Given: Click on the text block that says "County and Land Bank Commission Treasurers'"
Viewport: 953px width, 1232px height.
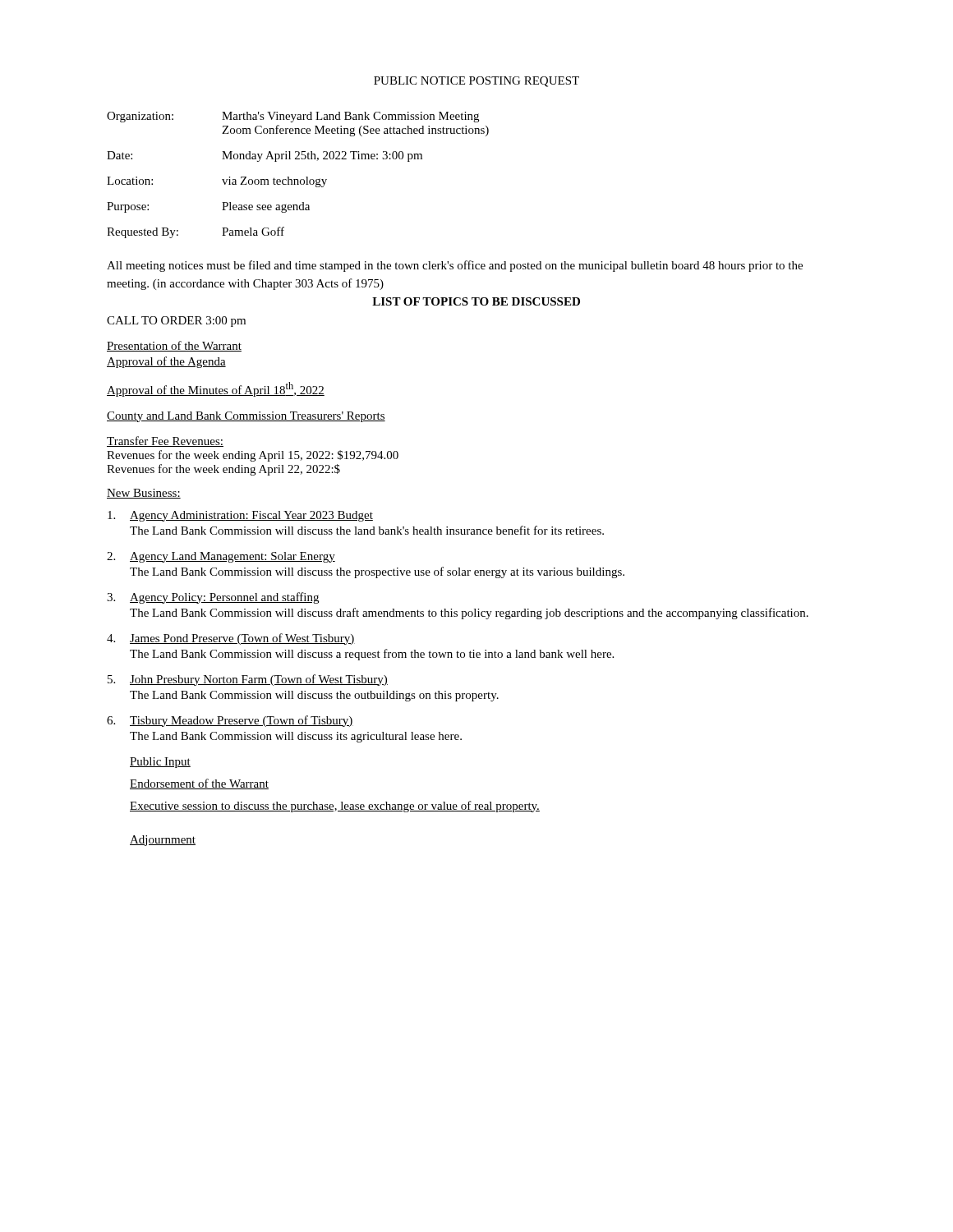Looking at the screenshot, I should click(x=246, y=415).
